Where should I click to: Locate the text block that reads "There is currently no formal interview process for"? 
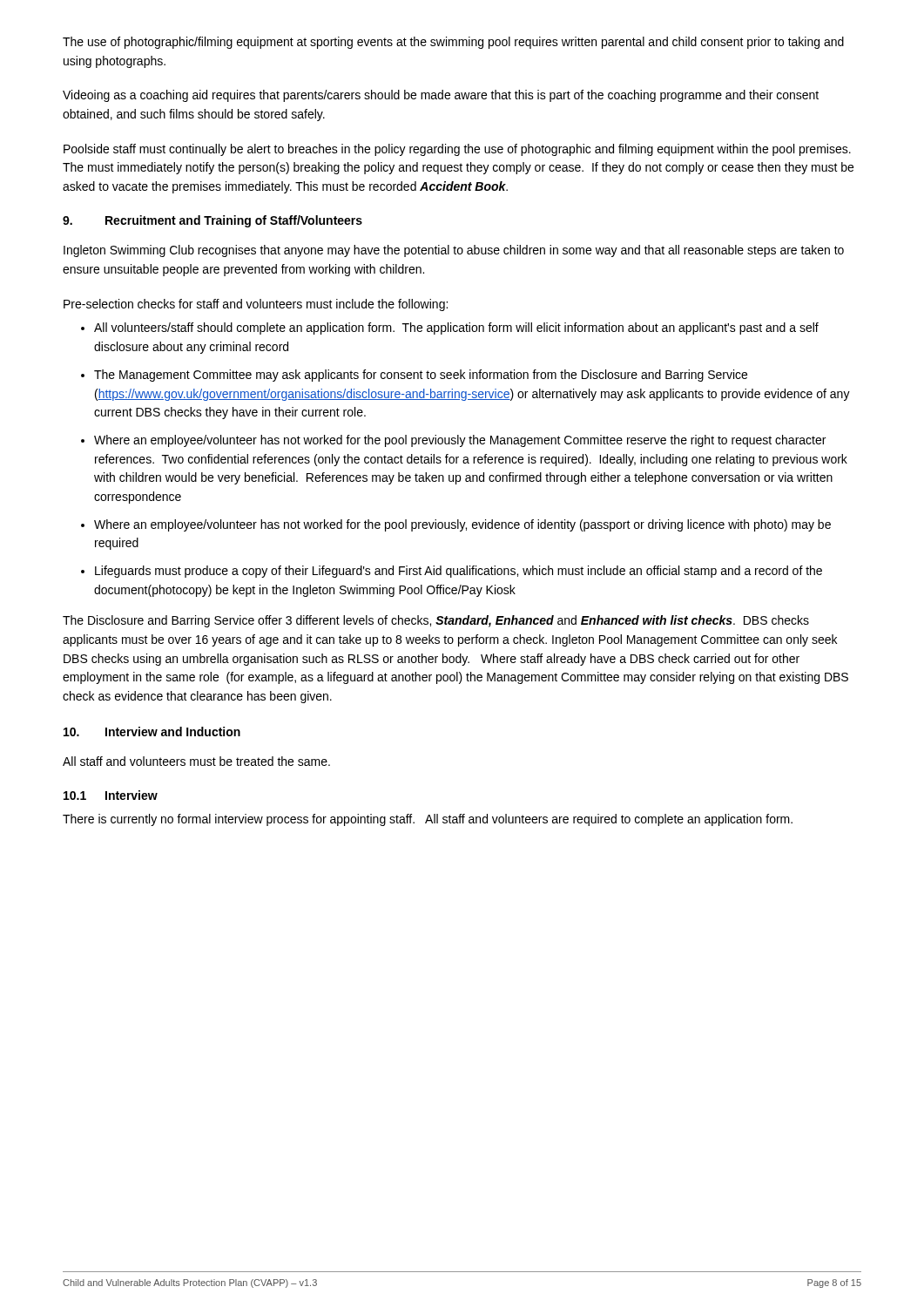click(x=428, y=819)
